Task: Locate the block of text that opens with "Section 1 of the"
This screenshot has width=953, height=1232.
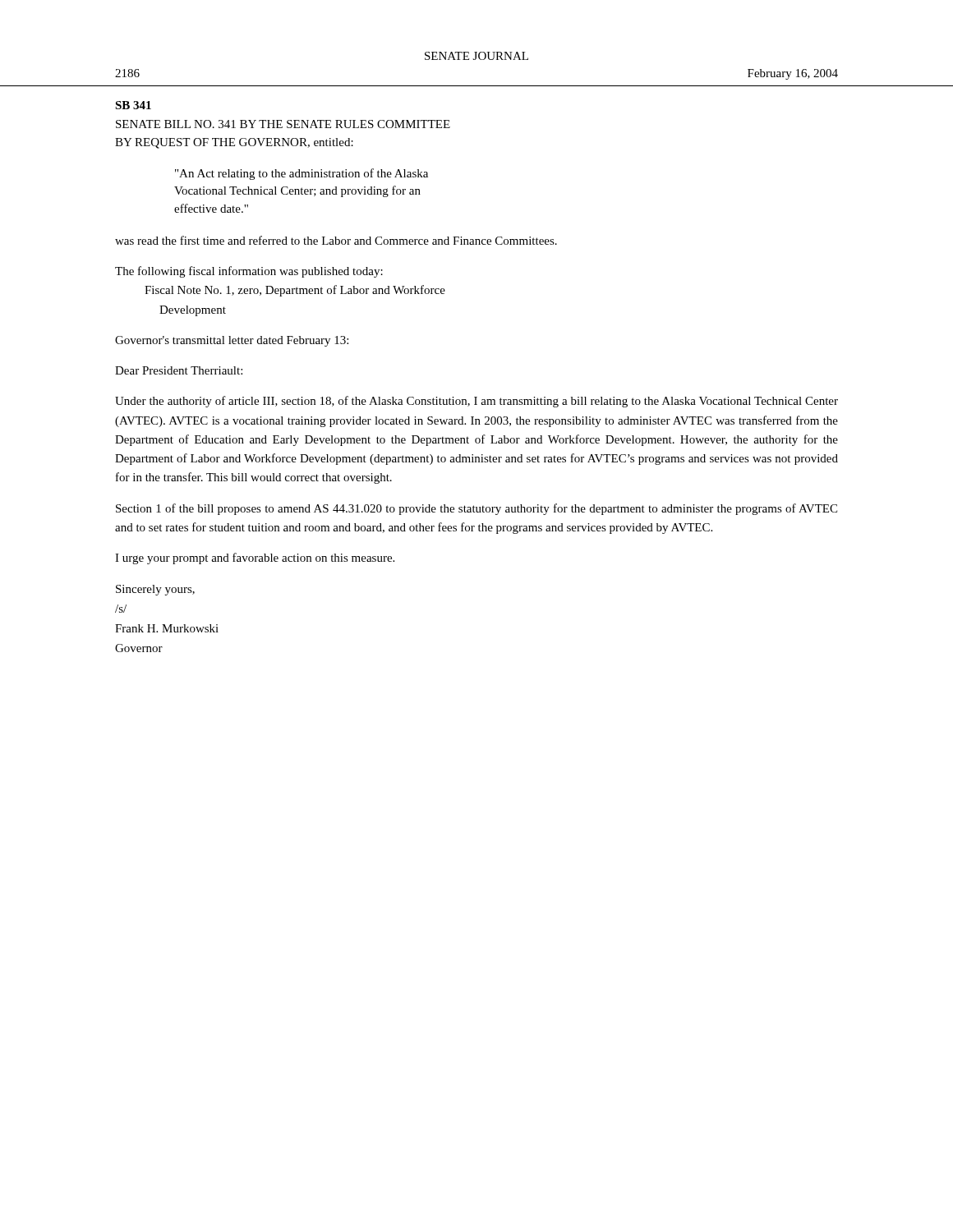Action: (476, 518)
